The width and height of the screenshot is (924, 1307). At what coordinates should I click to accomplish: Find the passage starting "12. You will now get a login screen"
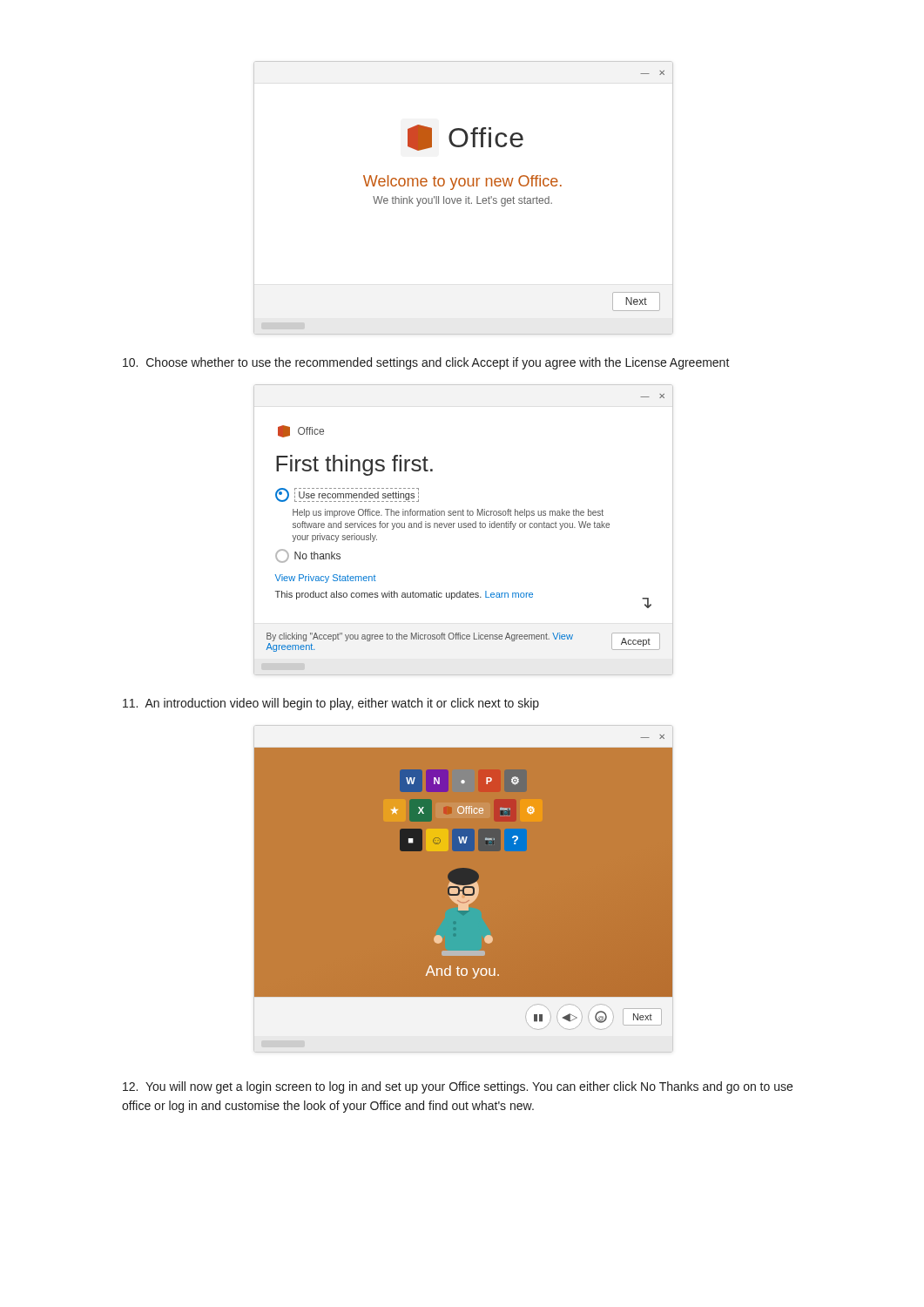coord(458,1096)
